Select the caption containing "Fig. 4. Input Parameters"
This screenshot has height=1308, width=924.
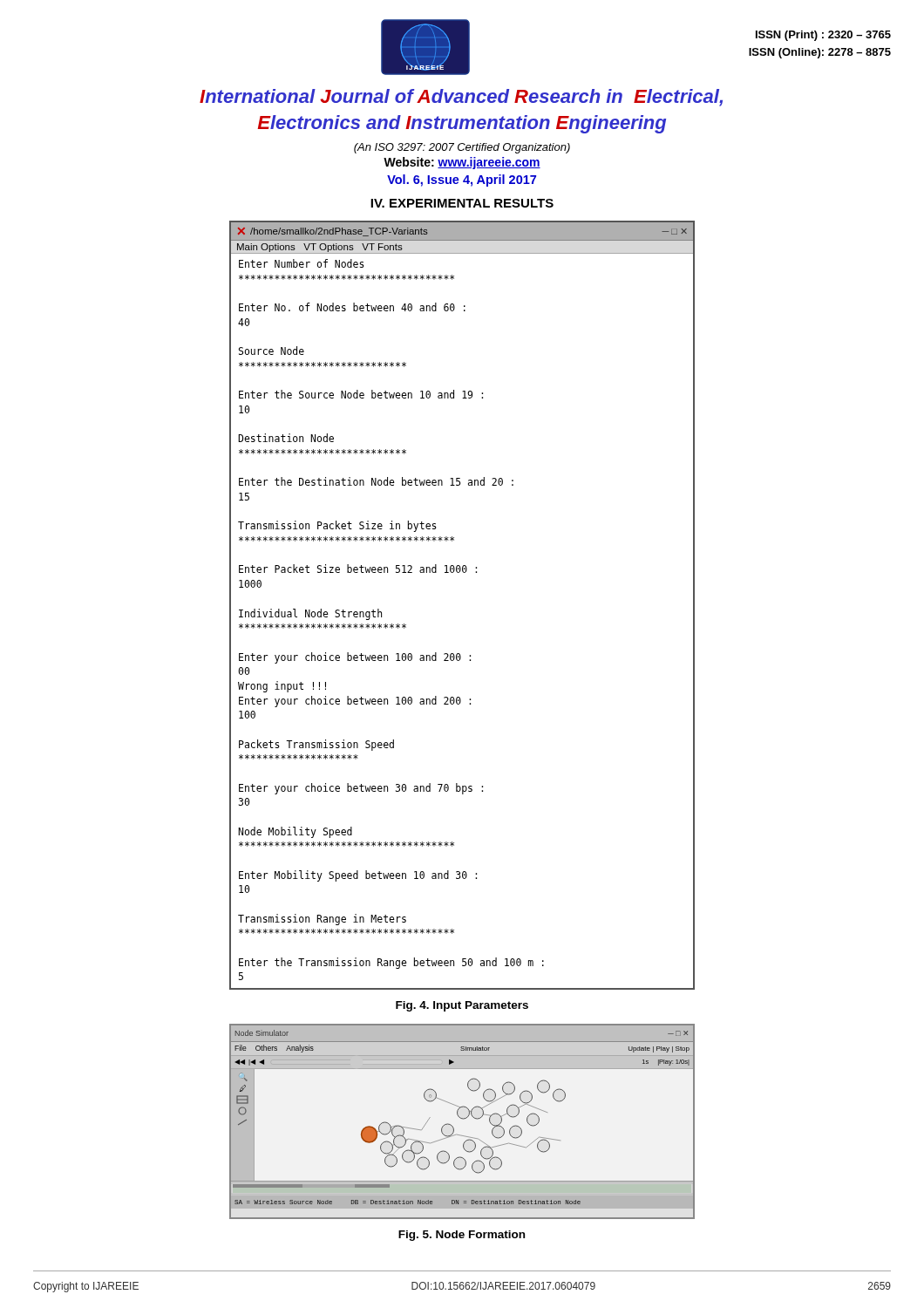462,1005
